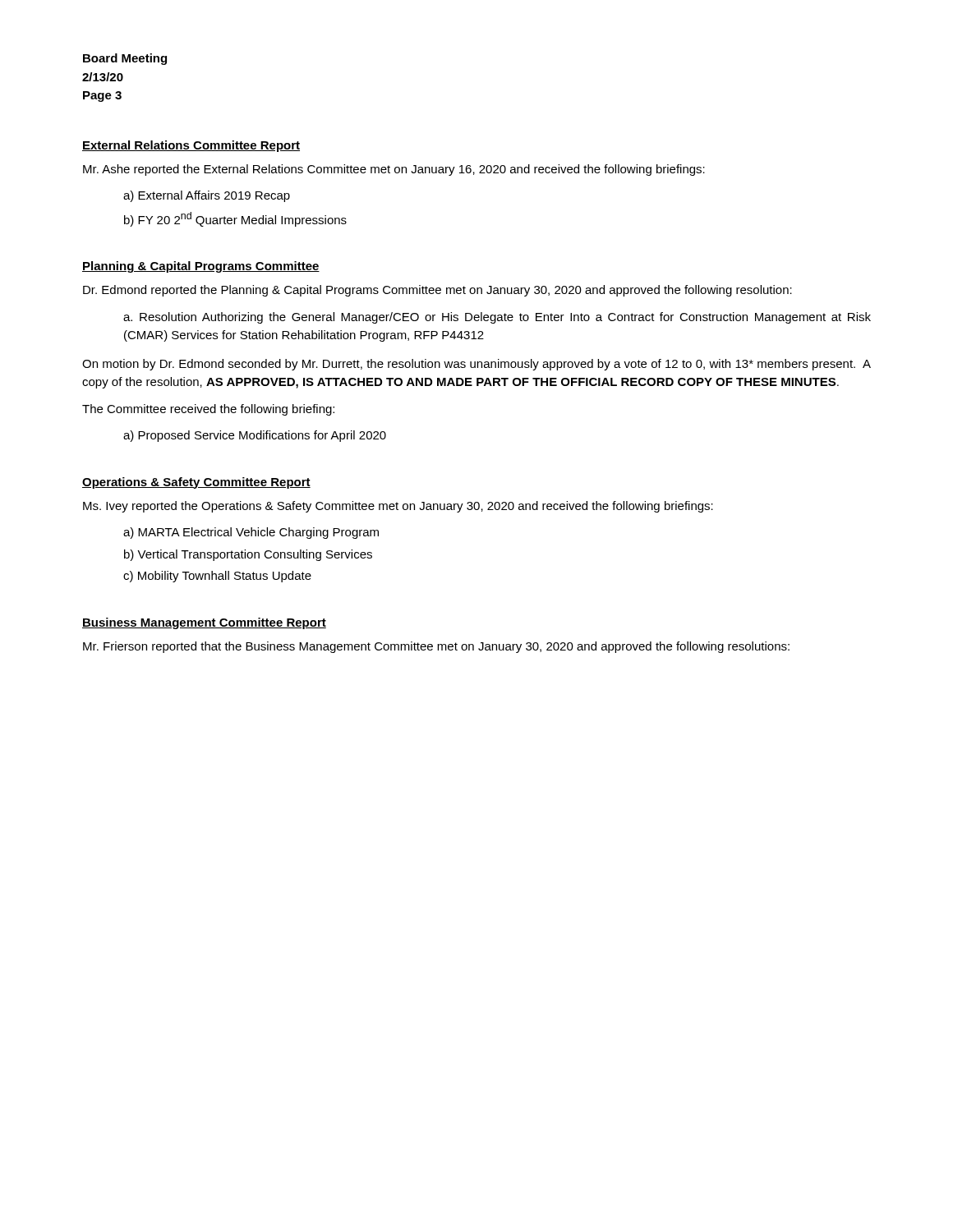Locate the section header containing "Planning & Capital Programs"
The width and height of the screenshot is (953, 1232).
point(201,266)
